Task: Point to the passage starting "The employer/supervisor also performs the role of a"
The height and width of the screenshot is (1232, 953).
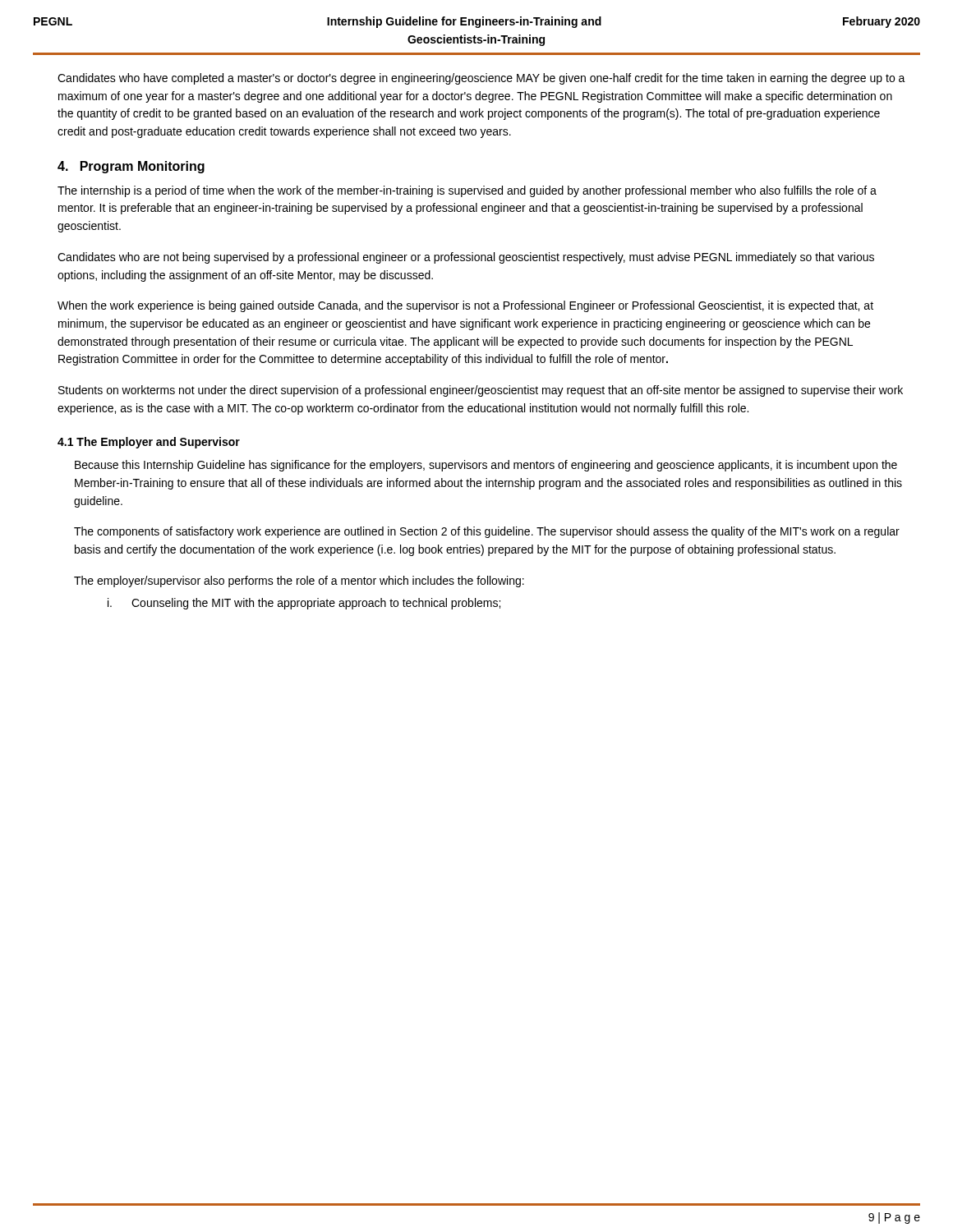Action: 299,580
